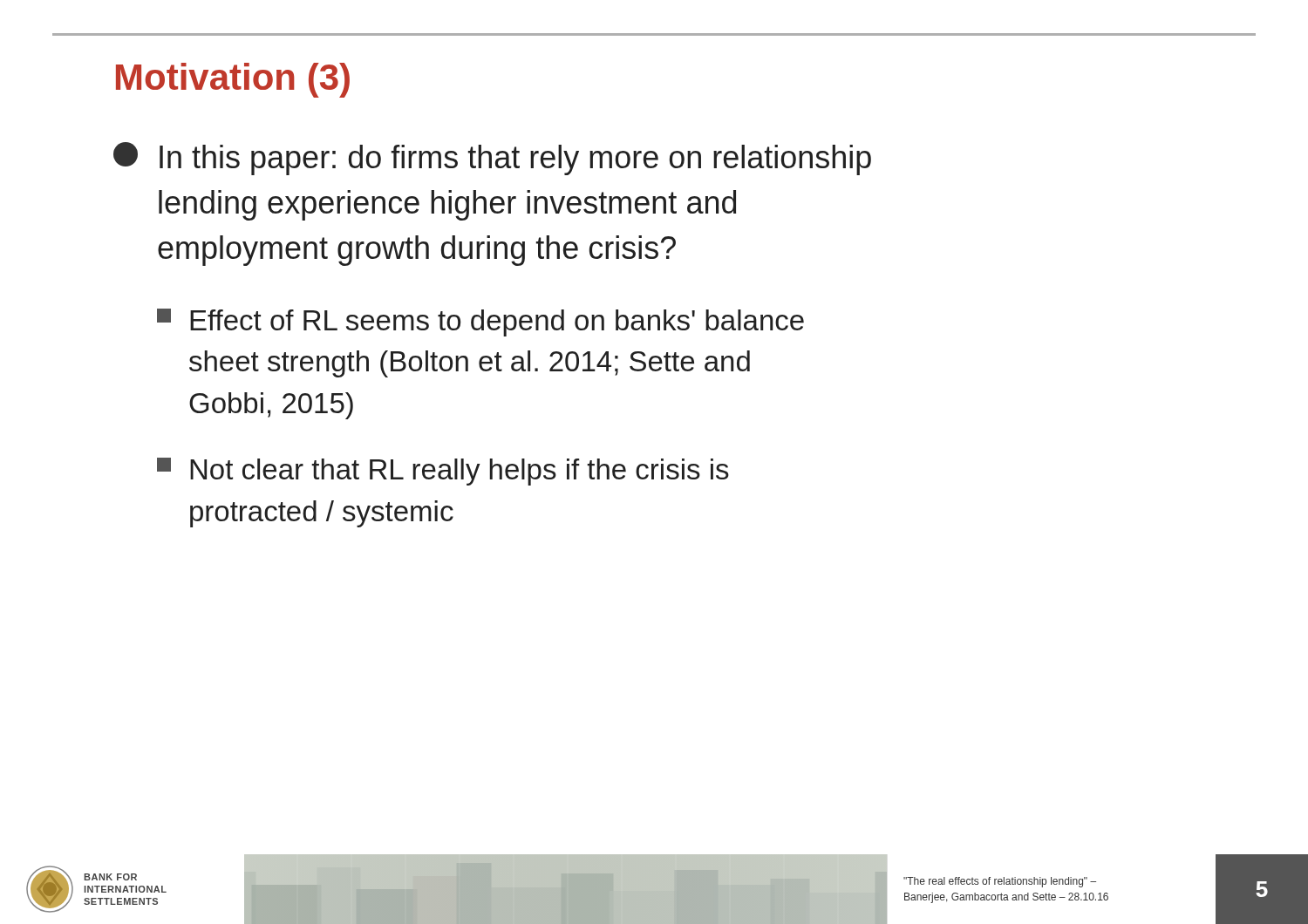Navigate to the text block starting "Motivation (3)"

tap(232, 78)
